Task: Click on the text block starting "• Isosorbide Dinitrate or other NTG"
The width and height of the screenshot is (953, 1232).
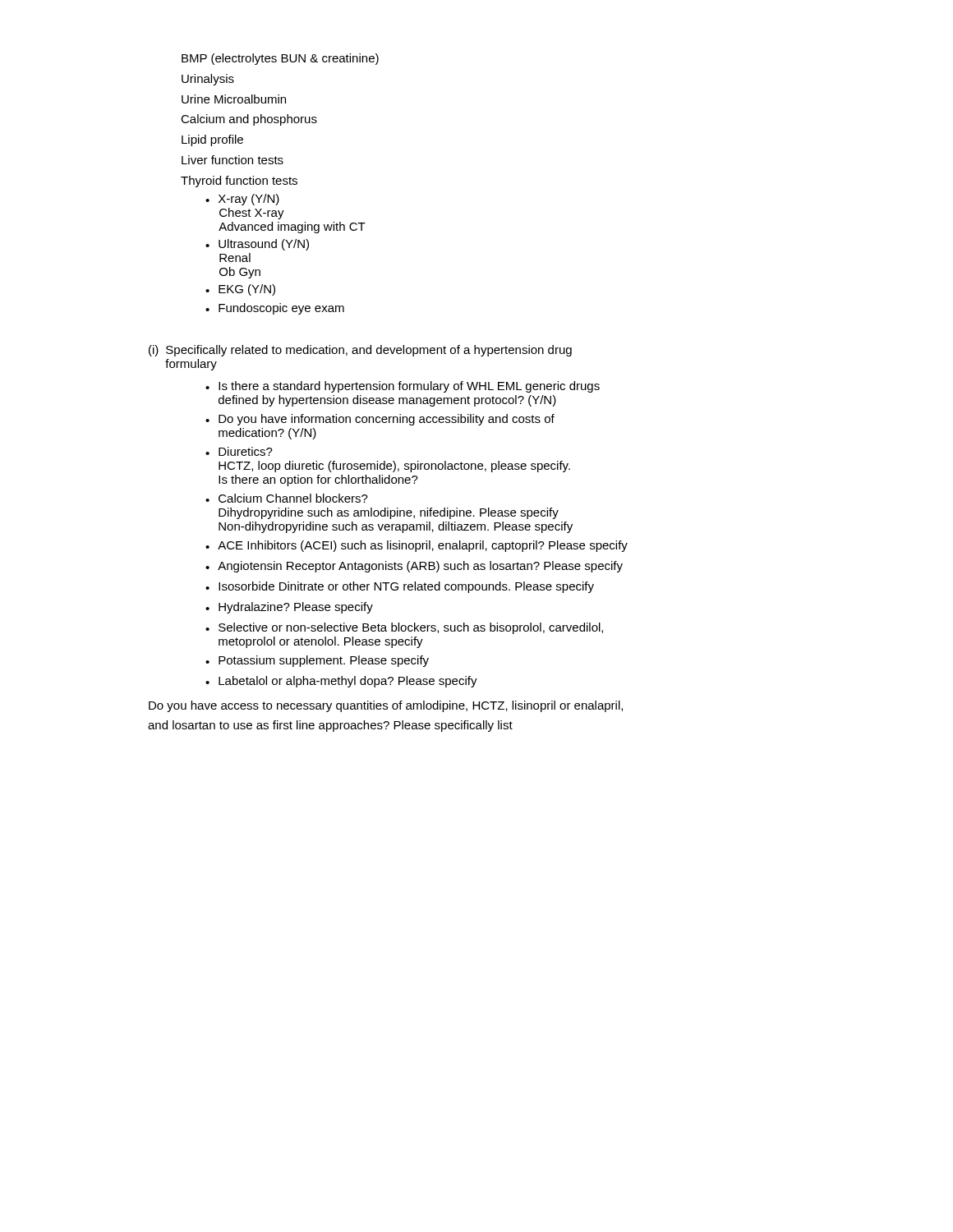Action: [400, 587]
